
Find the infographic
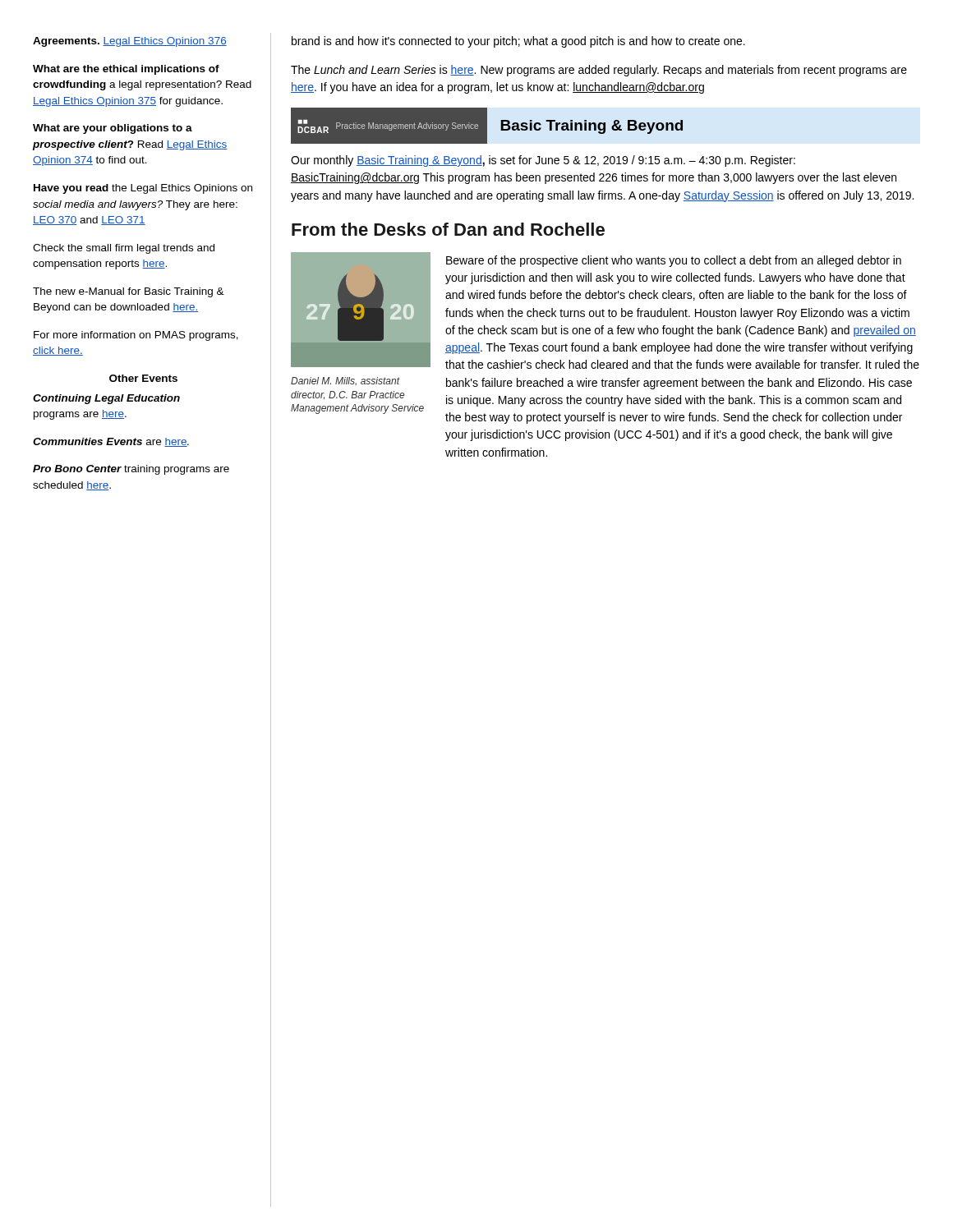(605, 126)
